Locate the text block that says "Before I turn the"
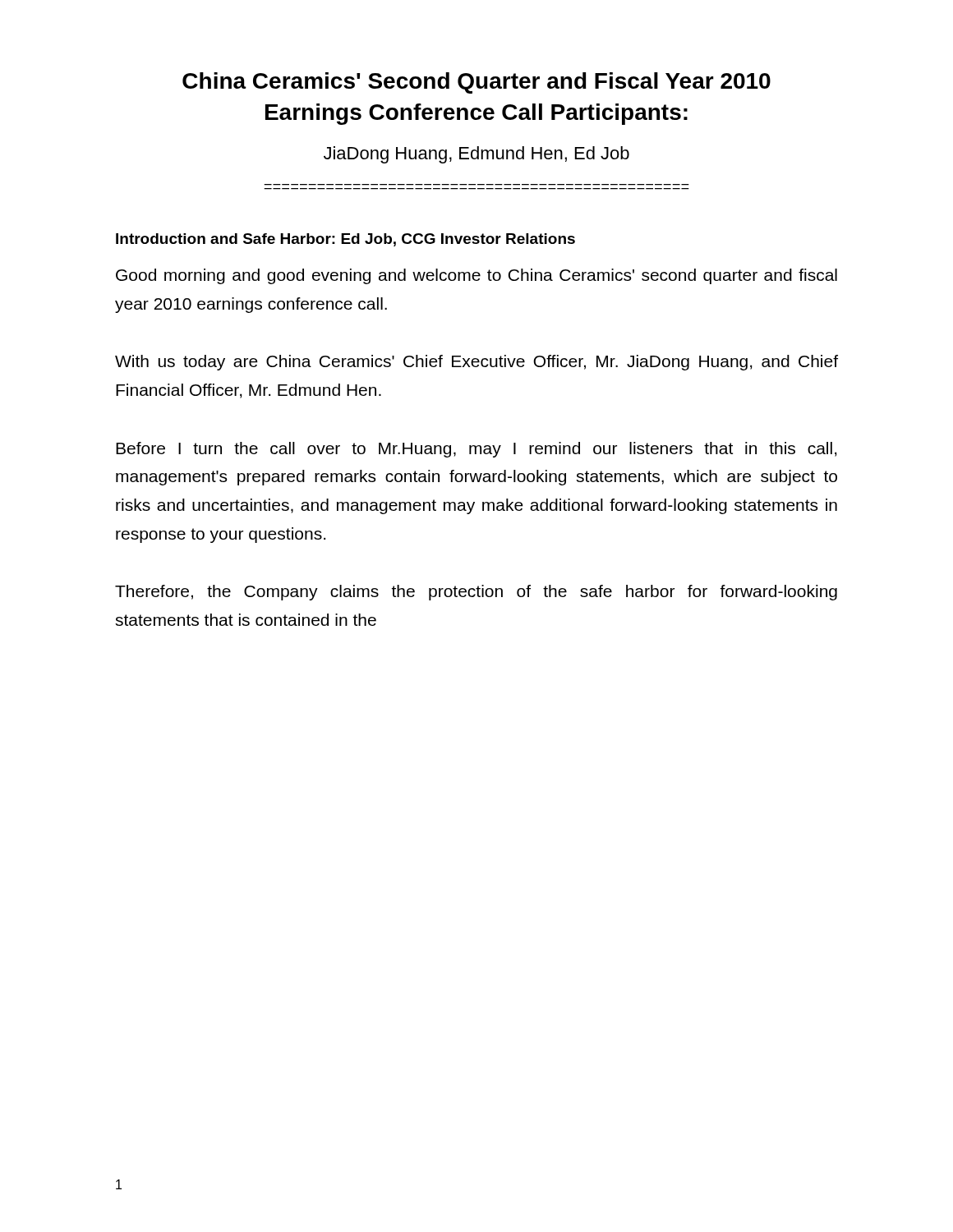 (x=476, y=490)
